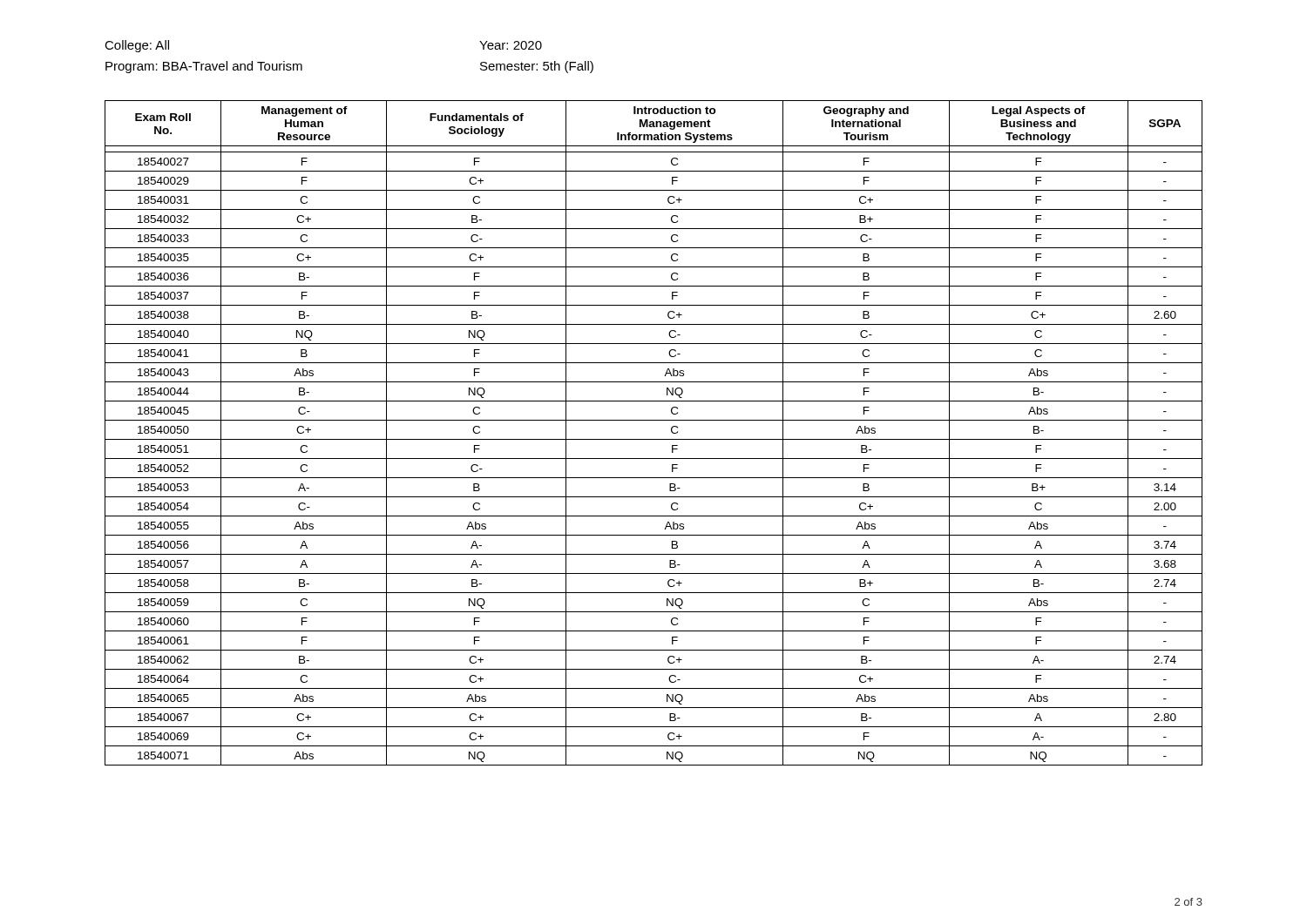This screenshot has width=1307, height=924.
Task: Locate the text containing "Year: 2020 Semester: 5th (Fall)"
Action: point(537,55)
